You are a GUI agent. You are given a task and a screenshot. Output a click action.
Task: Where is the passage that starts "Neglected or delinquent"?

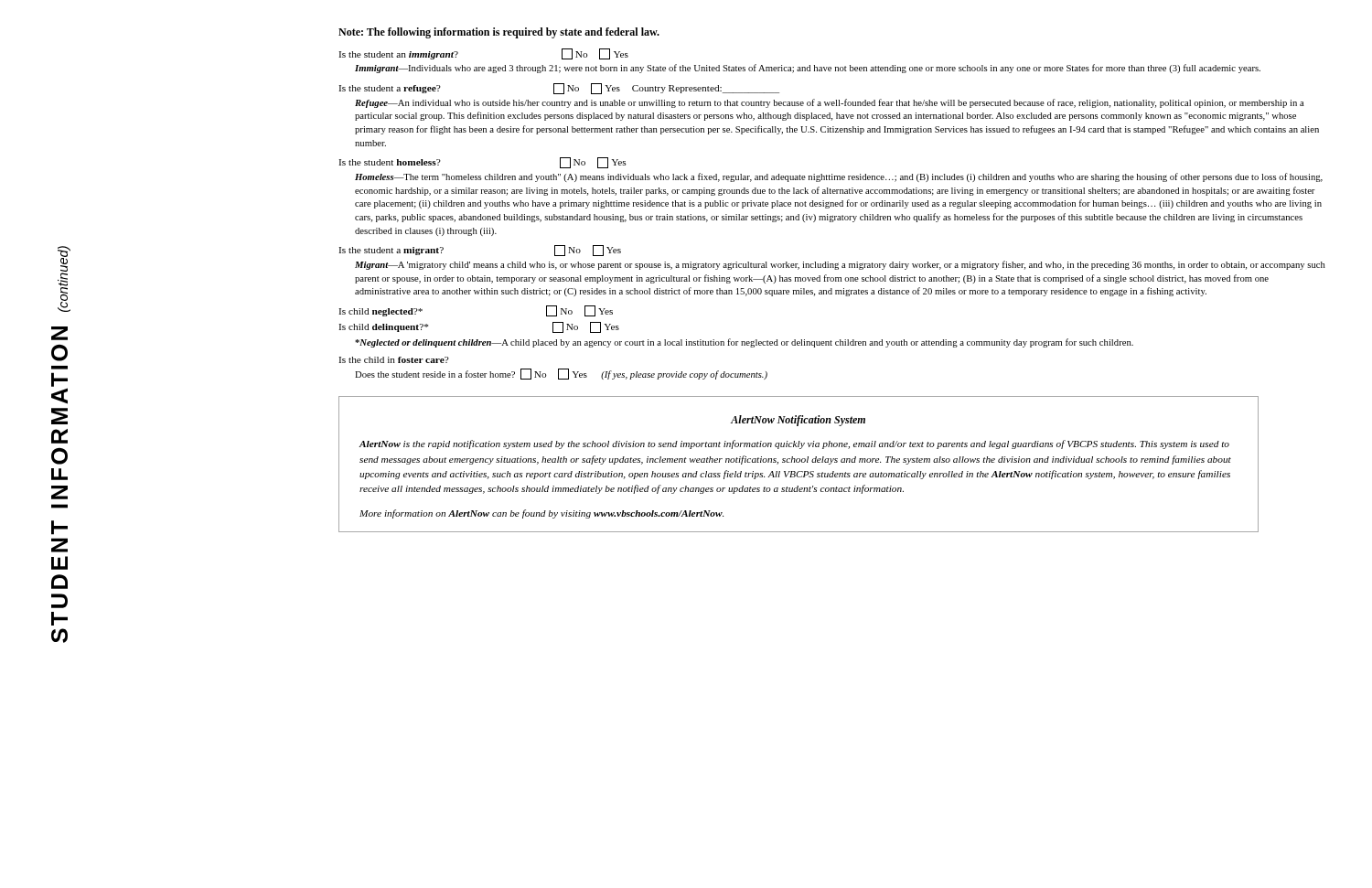(744, 342)
